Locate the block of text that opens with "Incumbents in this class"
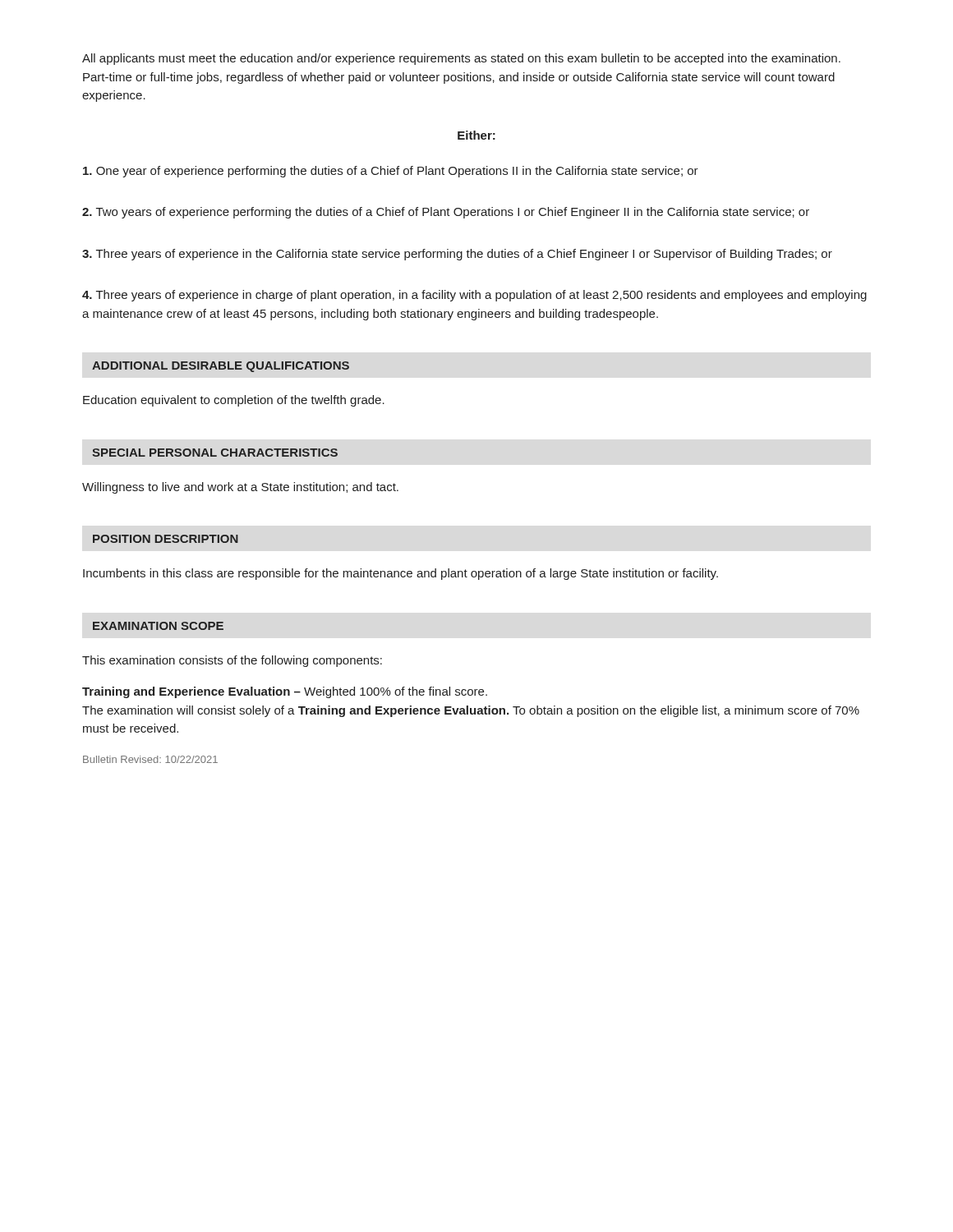The image size is (953, 1232). (x=401, y=573)
